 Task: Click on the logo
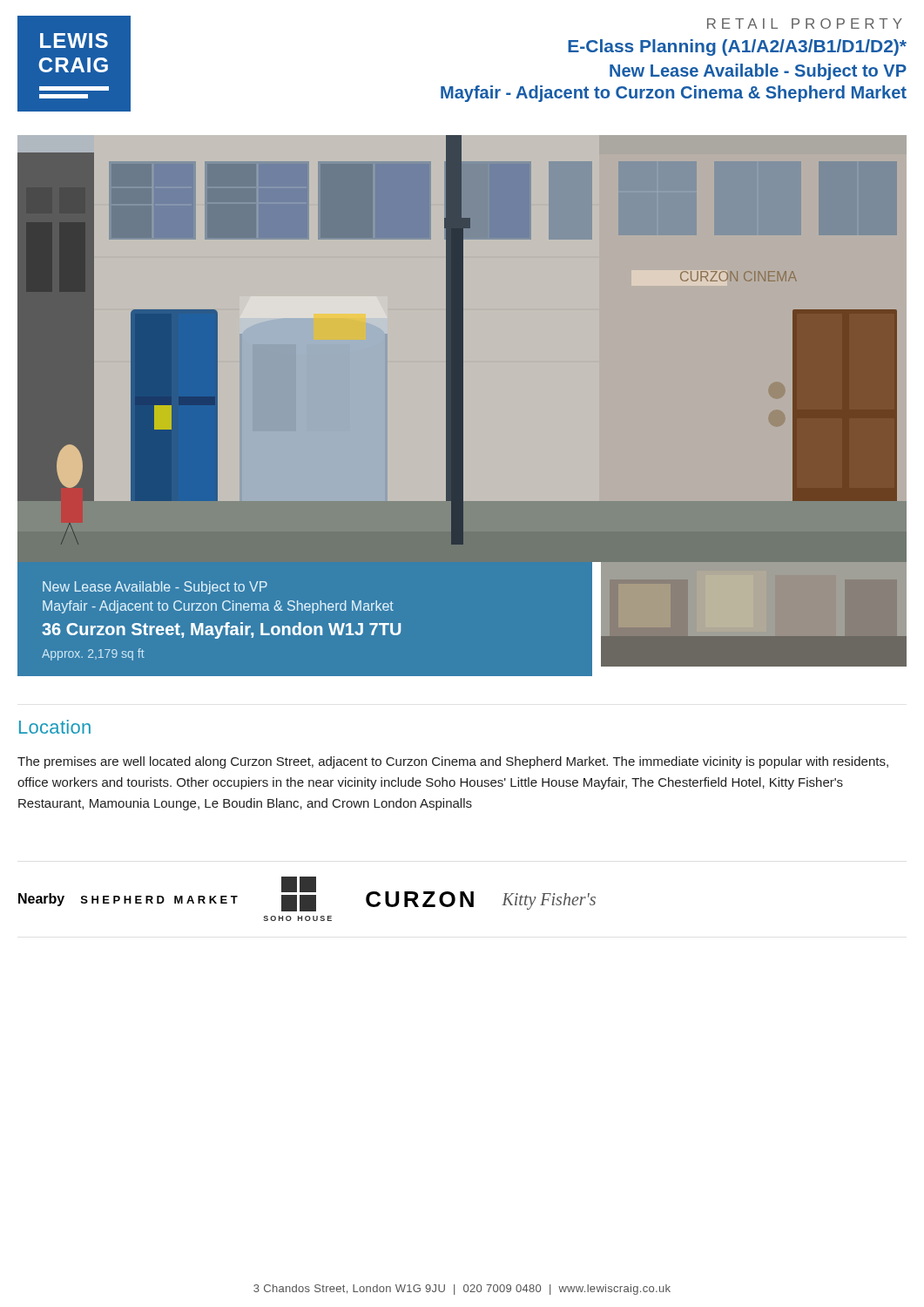(74, 64)
